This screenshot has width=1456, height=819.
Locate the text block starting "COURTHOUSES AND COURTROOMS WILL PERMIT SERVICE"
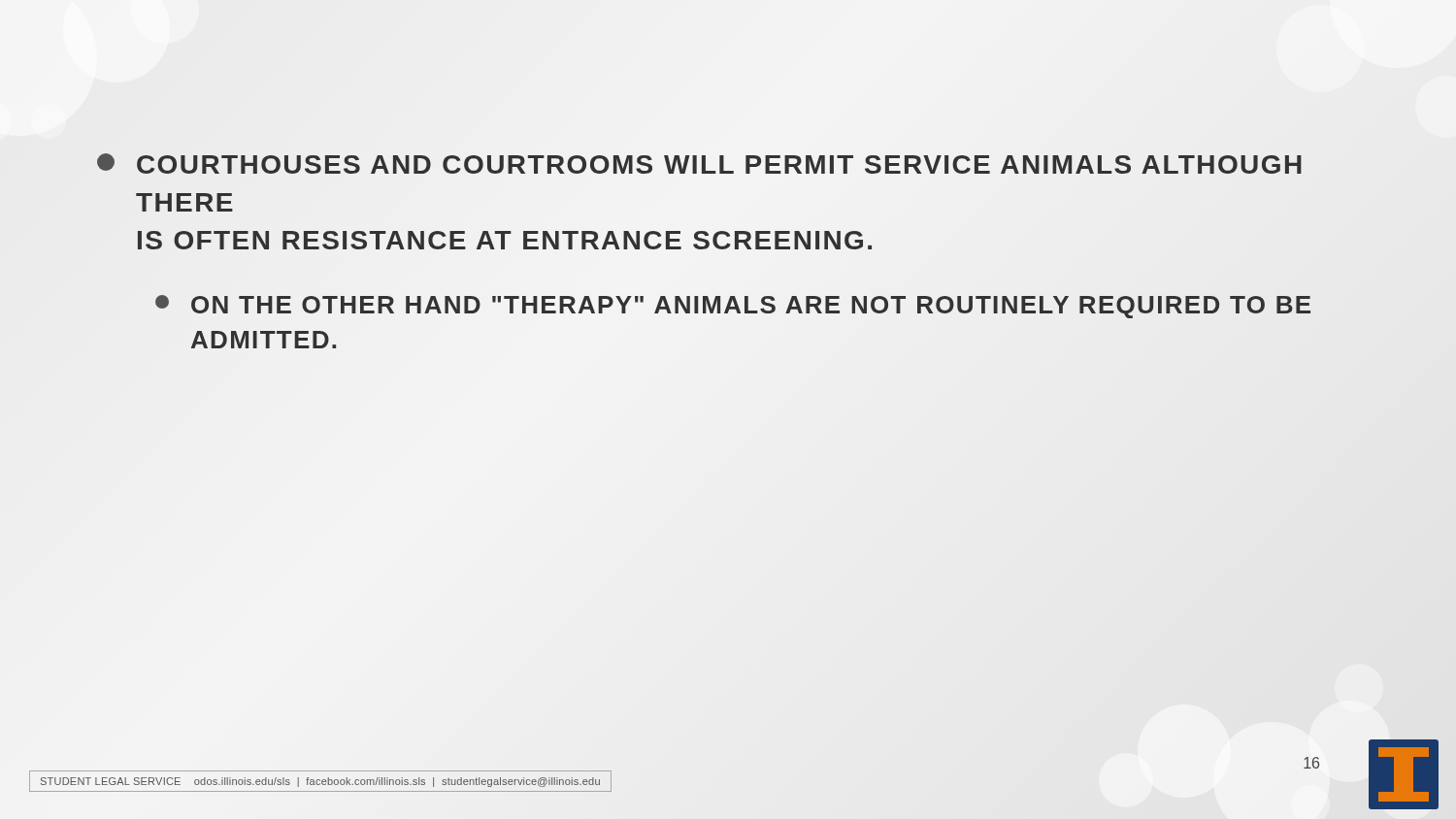click(738, 251)
